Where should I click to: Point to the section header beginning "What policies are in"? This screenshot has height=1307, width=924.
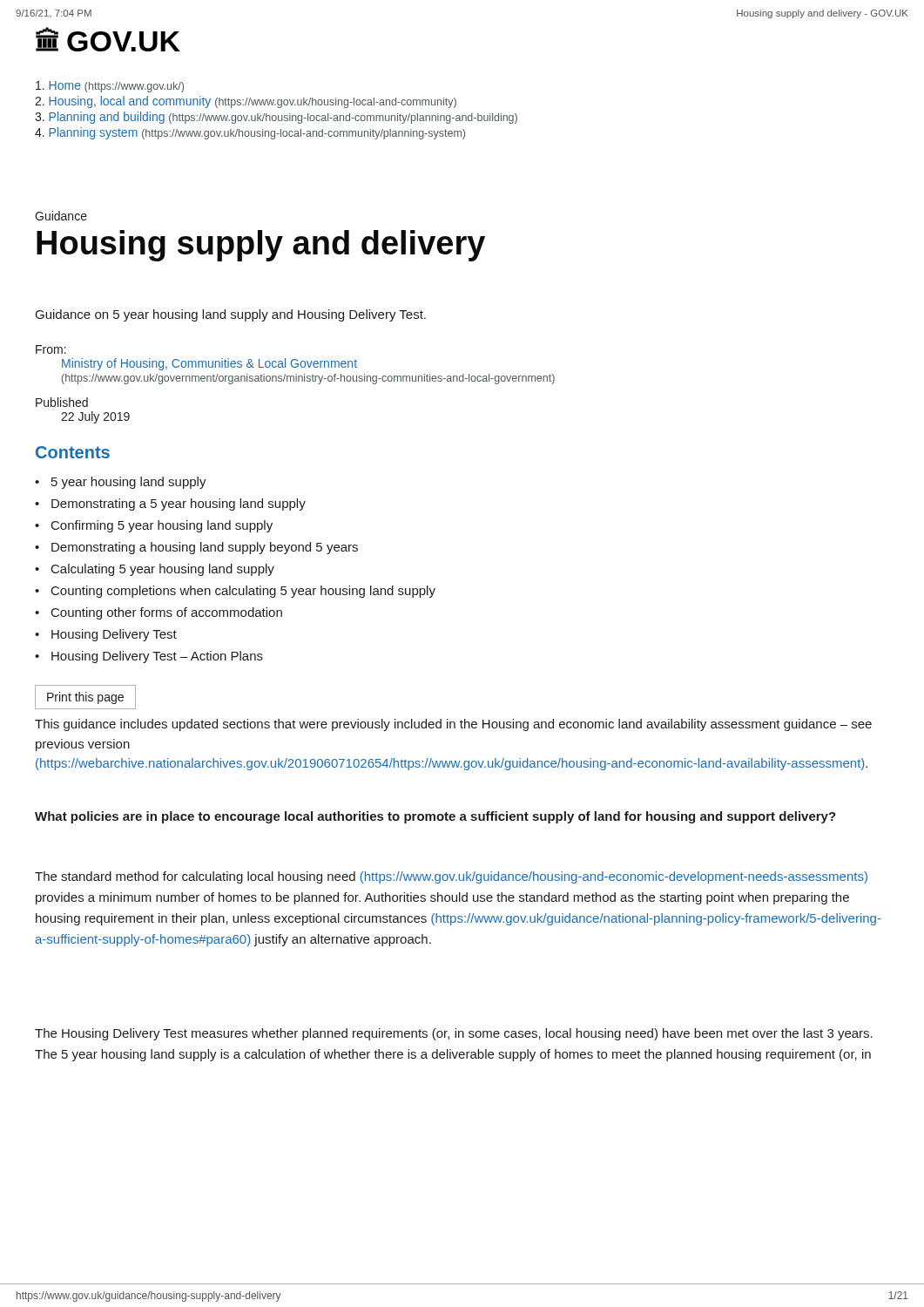(435, 816)
